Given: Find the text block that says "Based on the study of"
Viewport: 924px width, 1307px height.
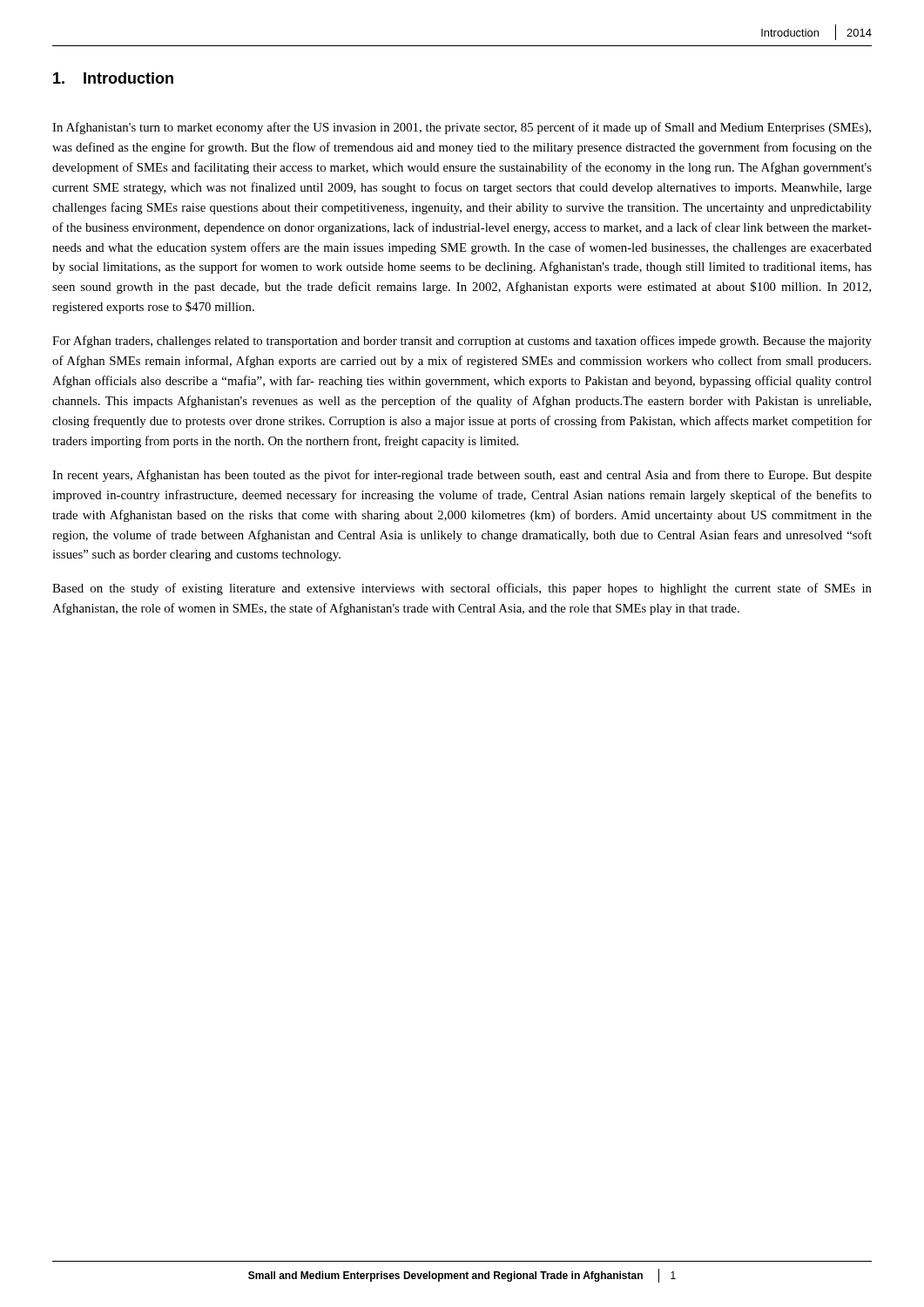Looking at the screenshot, I should [462, 598].
